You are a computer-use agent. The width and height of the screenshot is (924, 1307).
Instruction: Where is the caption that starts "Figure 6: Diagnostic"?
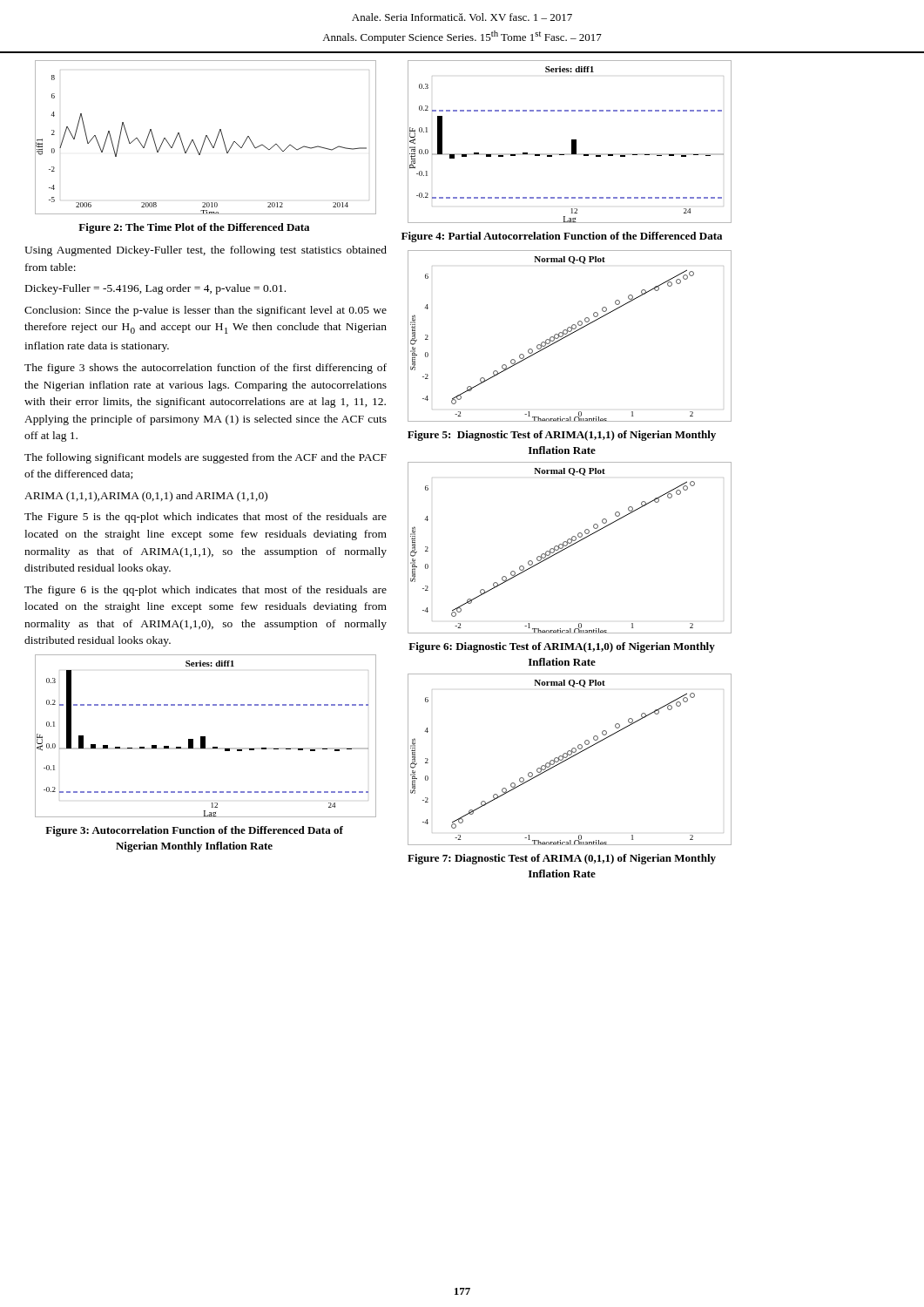pyautogui.click(x=562, y=654)
